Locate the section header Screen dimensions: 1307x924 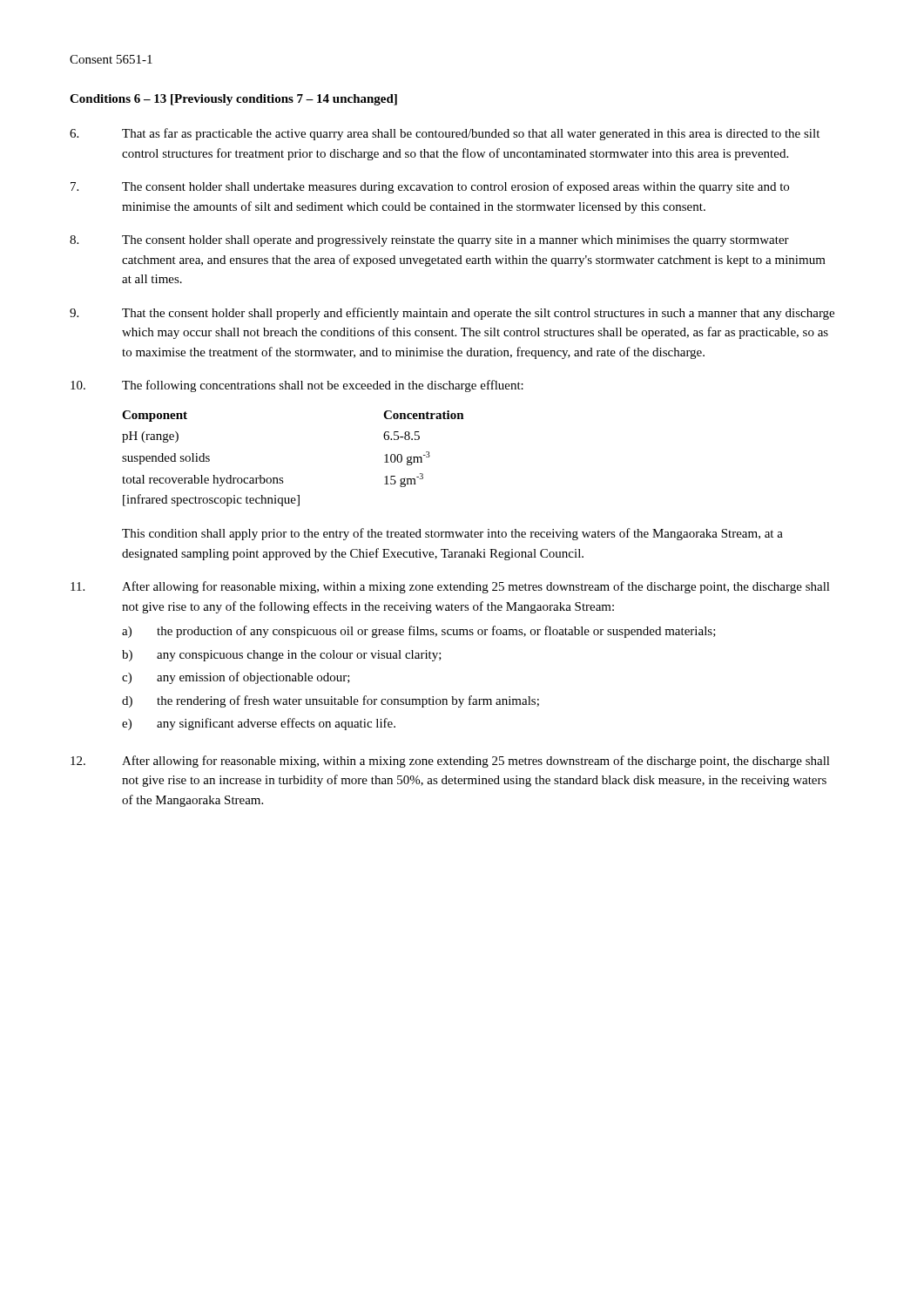pos(234,98)
